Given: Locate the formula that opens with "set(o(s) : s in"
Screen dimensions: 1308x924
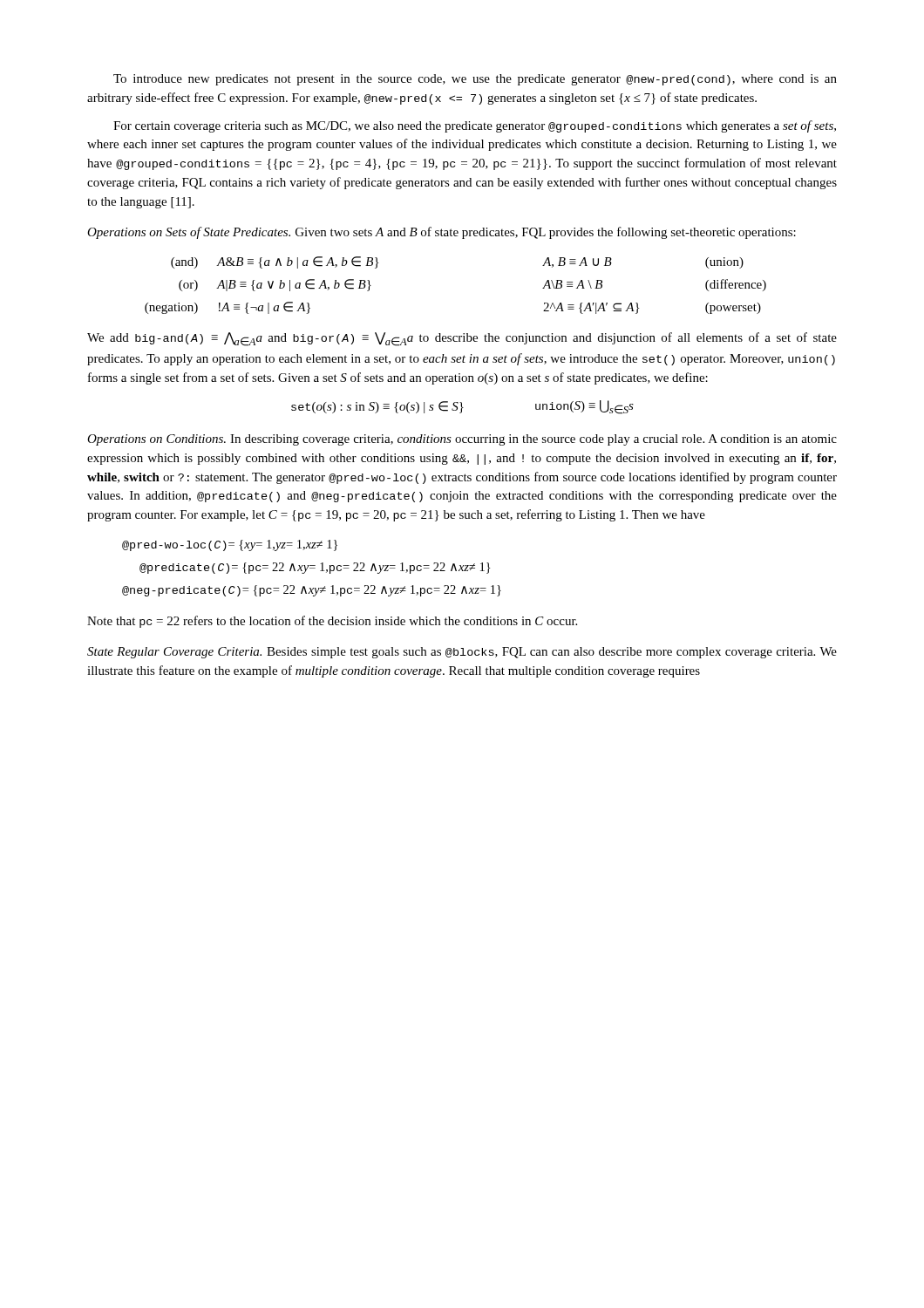Looking at the screenshot, I should 462,407.
